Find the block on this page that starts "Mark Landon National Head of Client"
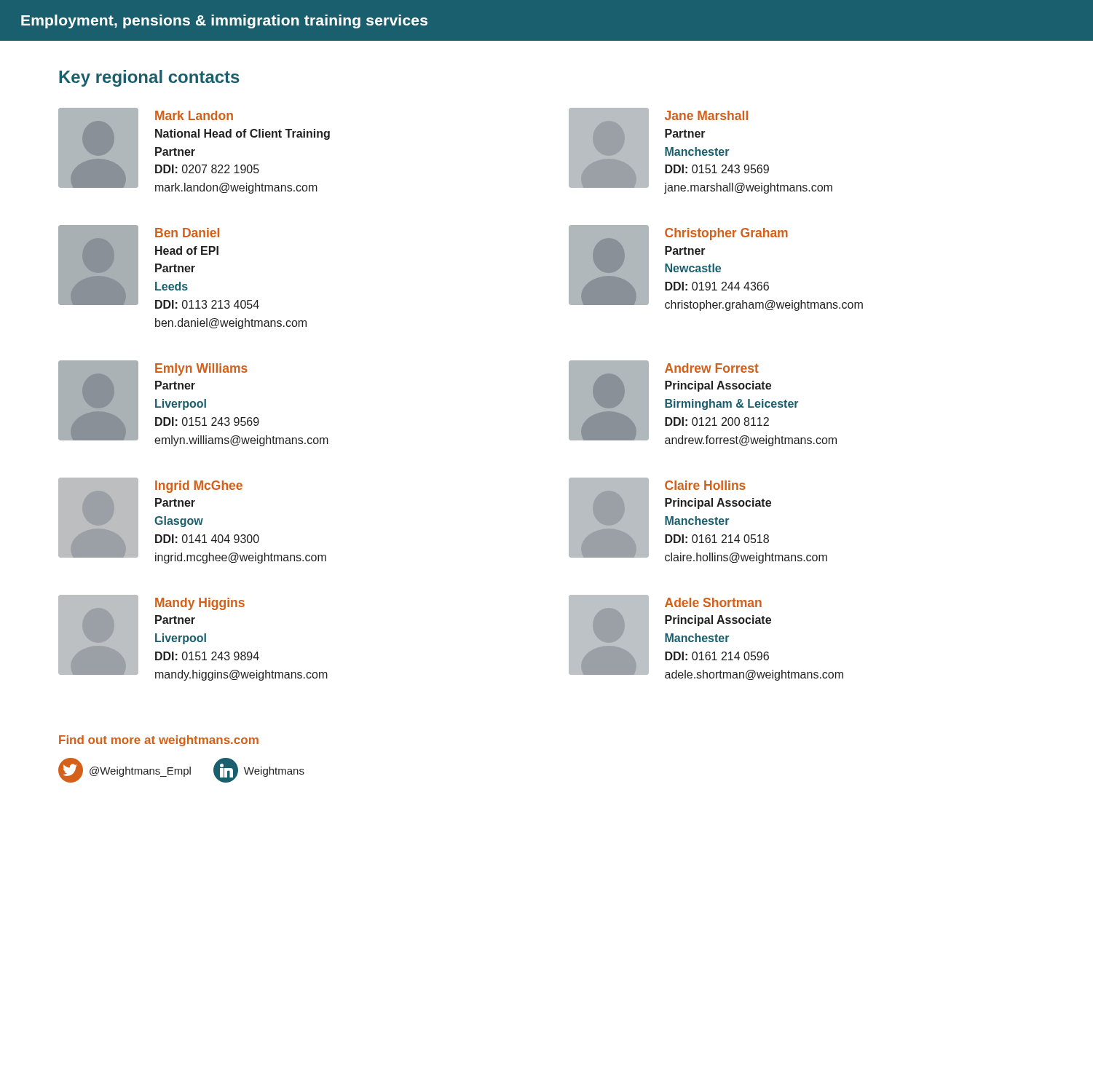The image size is (1093, 1092). coord(194,115)
